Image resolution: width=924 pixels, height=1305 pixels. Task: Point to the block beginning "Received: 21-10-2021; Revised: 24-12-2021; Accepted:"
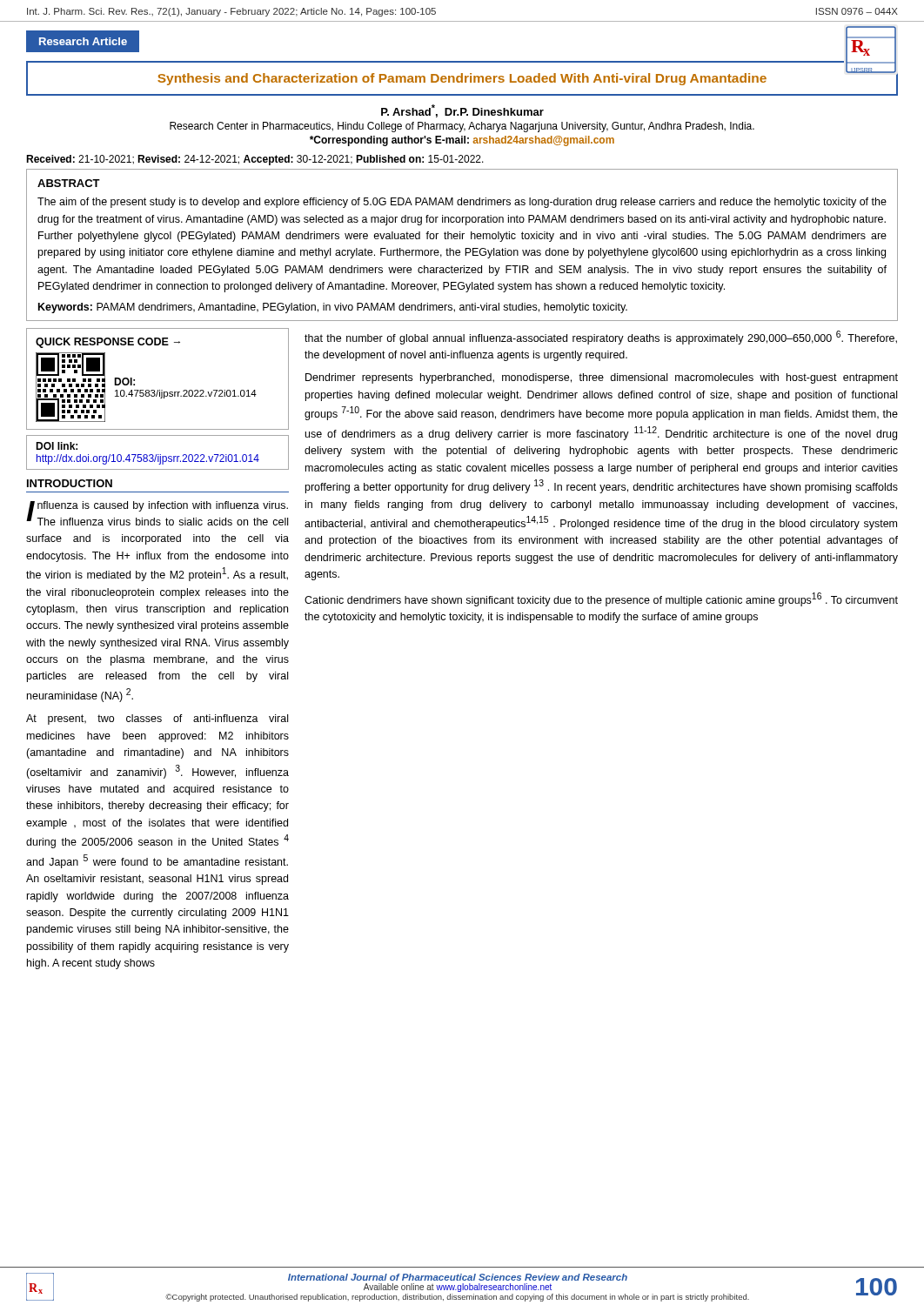point(255,160)
